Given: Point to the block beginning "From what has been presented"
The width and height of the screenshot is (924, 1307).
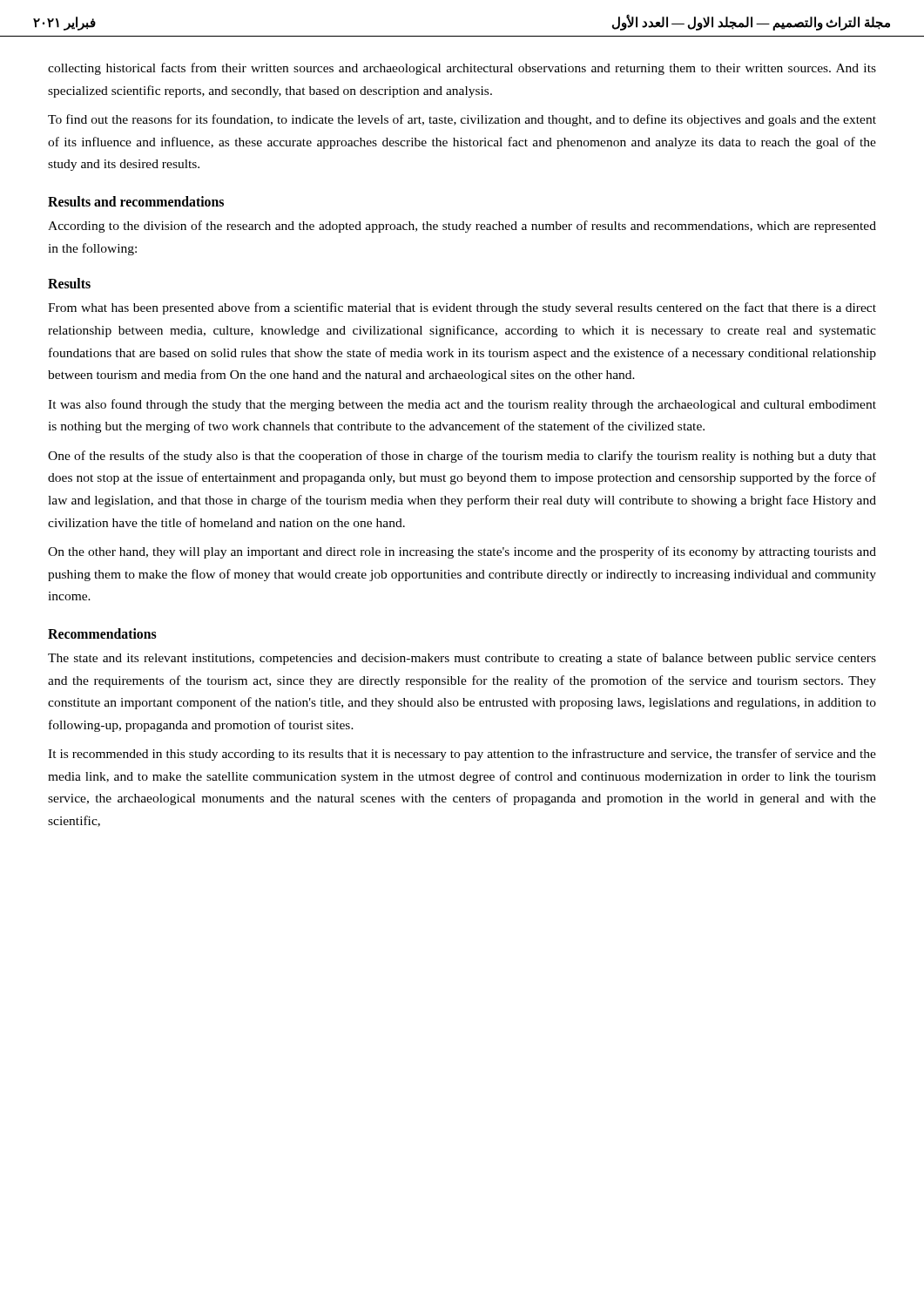Looking at the screenshot, I should point(462,341).
